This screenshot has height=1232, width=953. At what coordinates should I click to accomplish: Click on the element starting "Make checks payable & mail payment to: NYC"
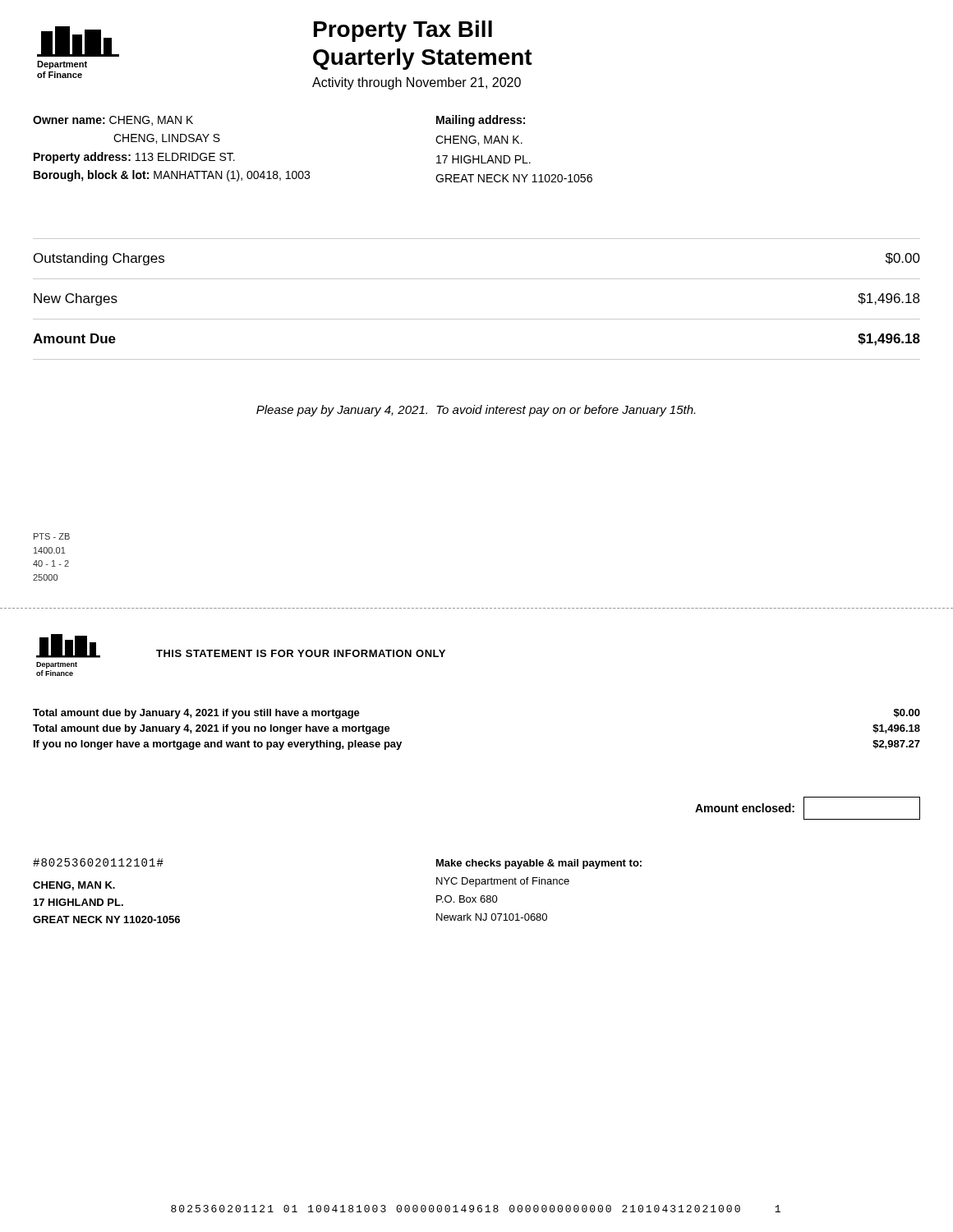[539, 890]
